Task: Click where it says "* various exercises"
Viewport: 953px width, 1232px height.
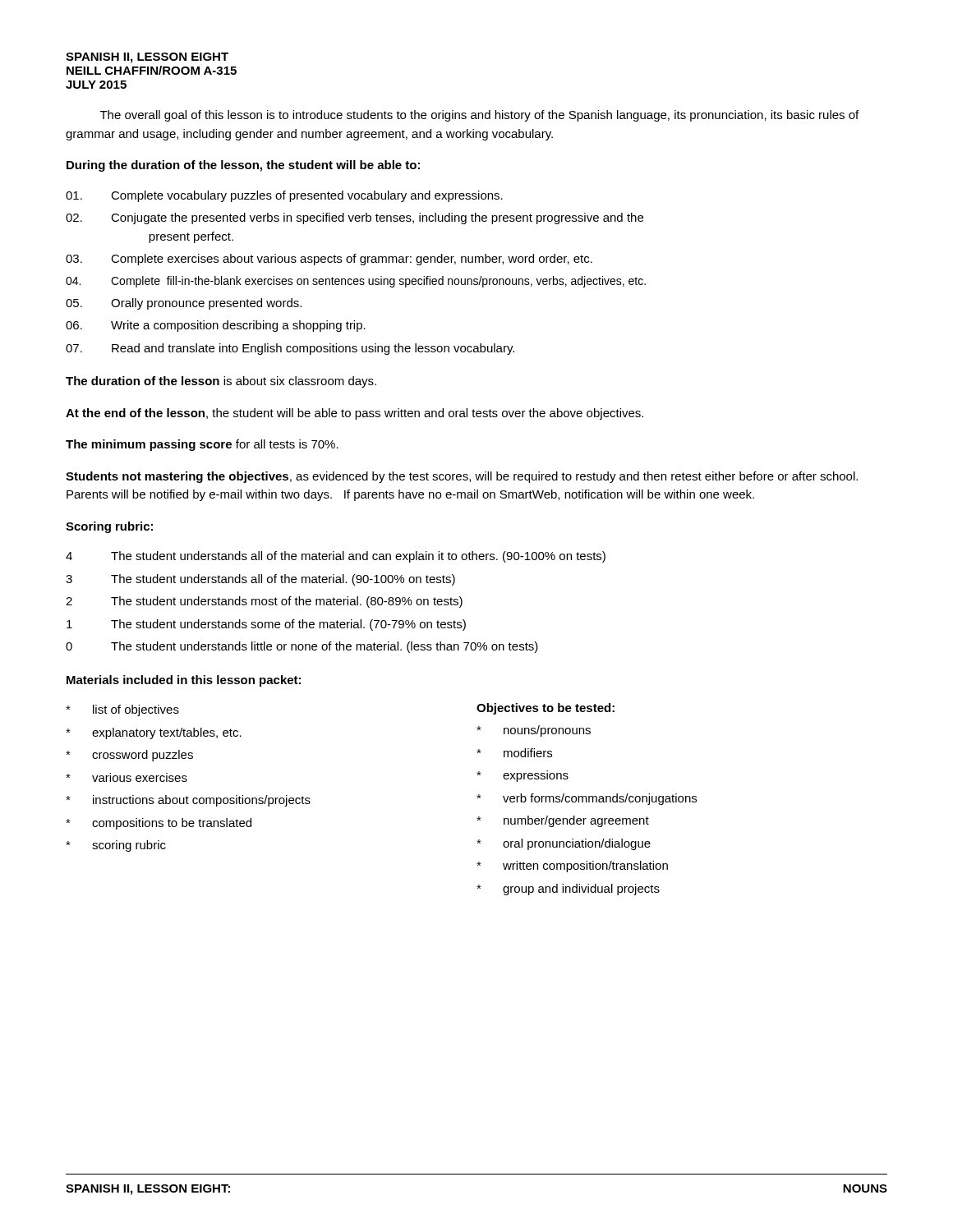Action: point(127,777)
